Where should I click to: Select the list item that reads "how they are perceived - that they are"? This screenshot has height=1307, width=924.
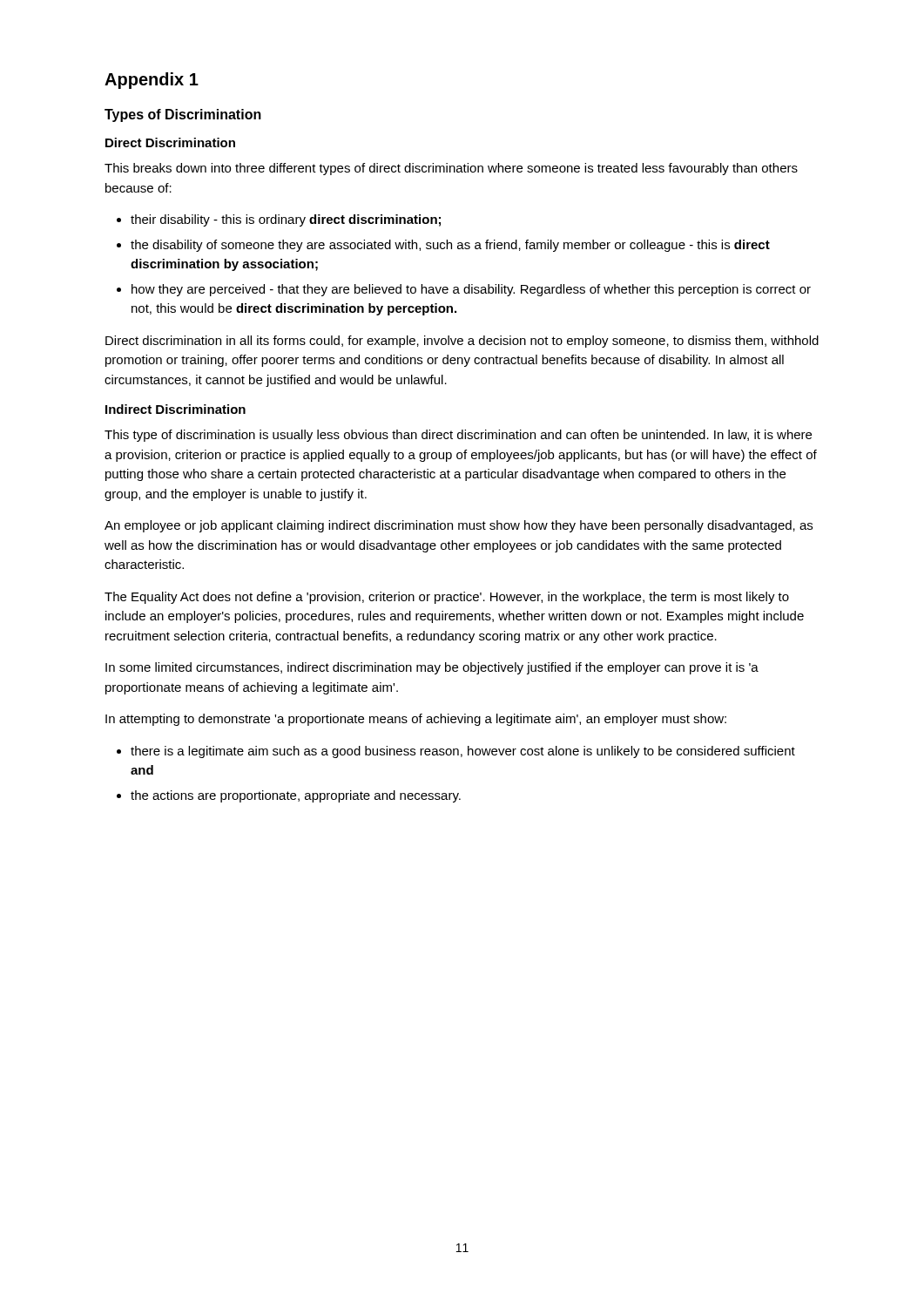point(471,298)
